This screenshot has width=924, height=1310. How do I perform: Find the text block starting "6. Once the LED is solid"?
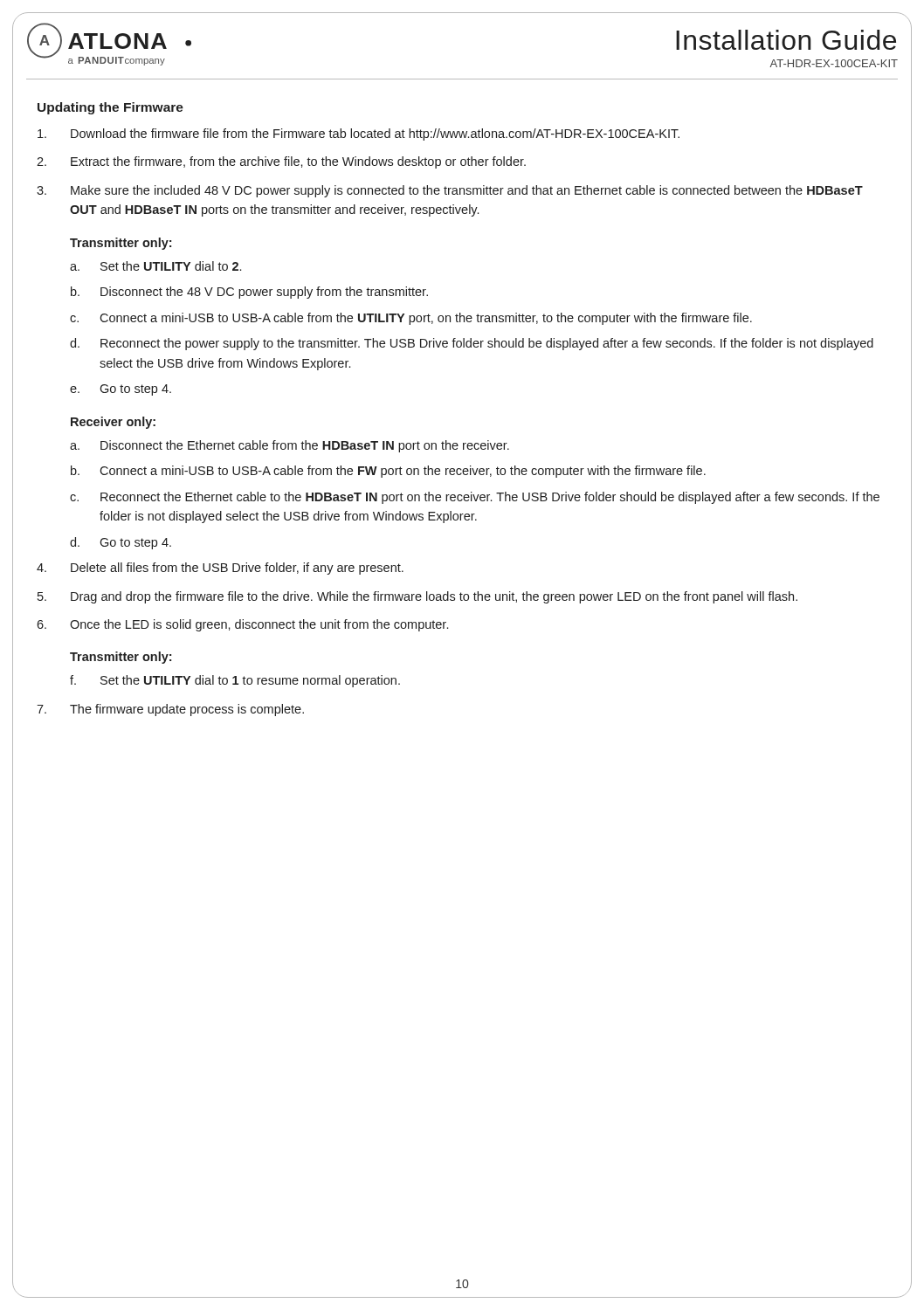coord(242,625)
